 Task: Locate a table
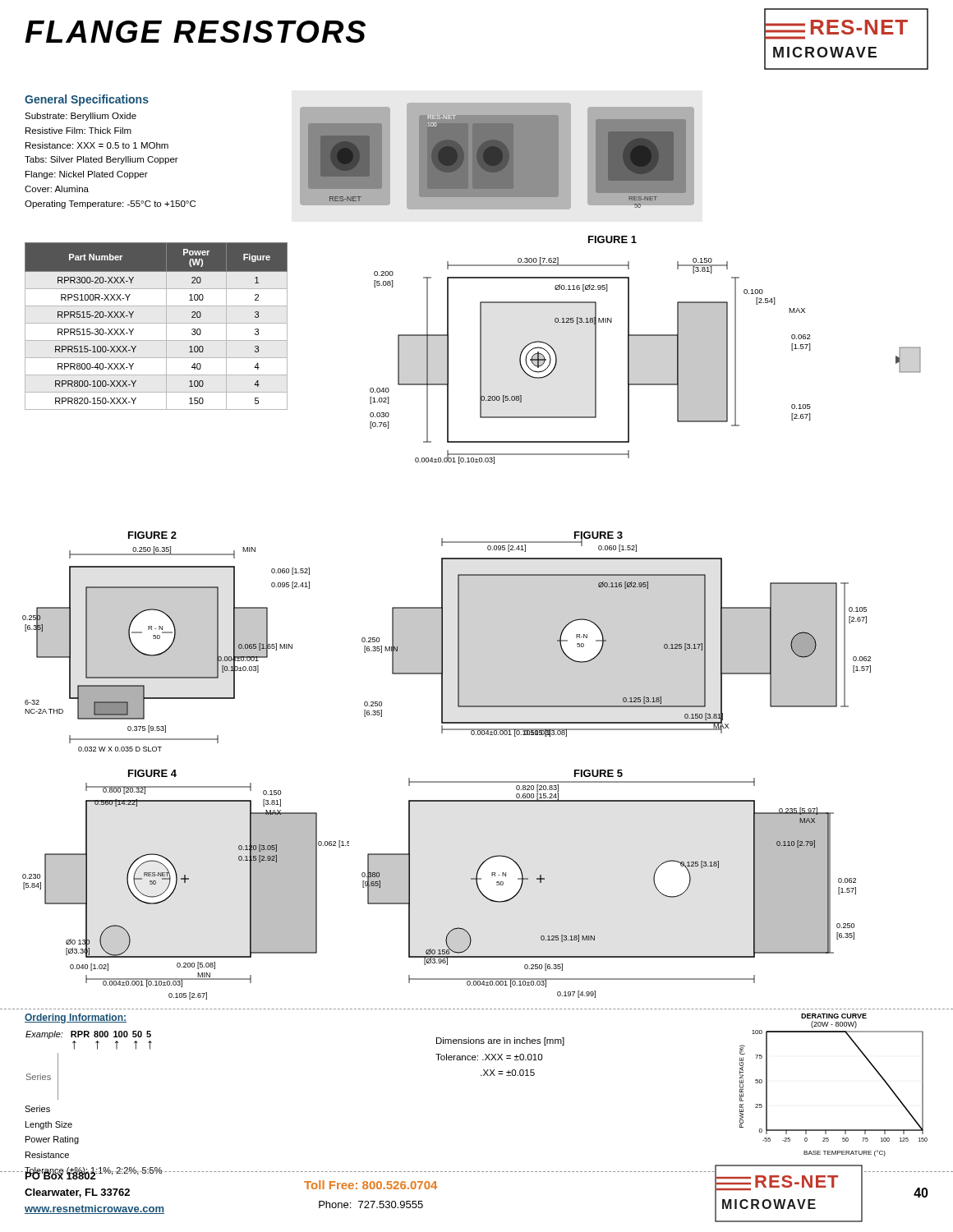tap(156, 326)
